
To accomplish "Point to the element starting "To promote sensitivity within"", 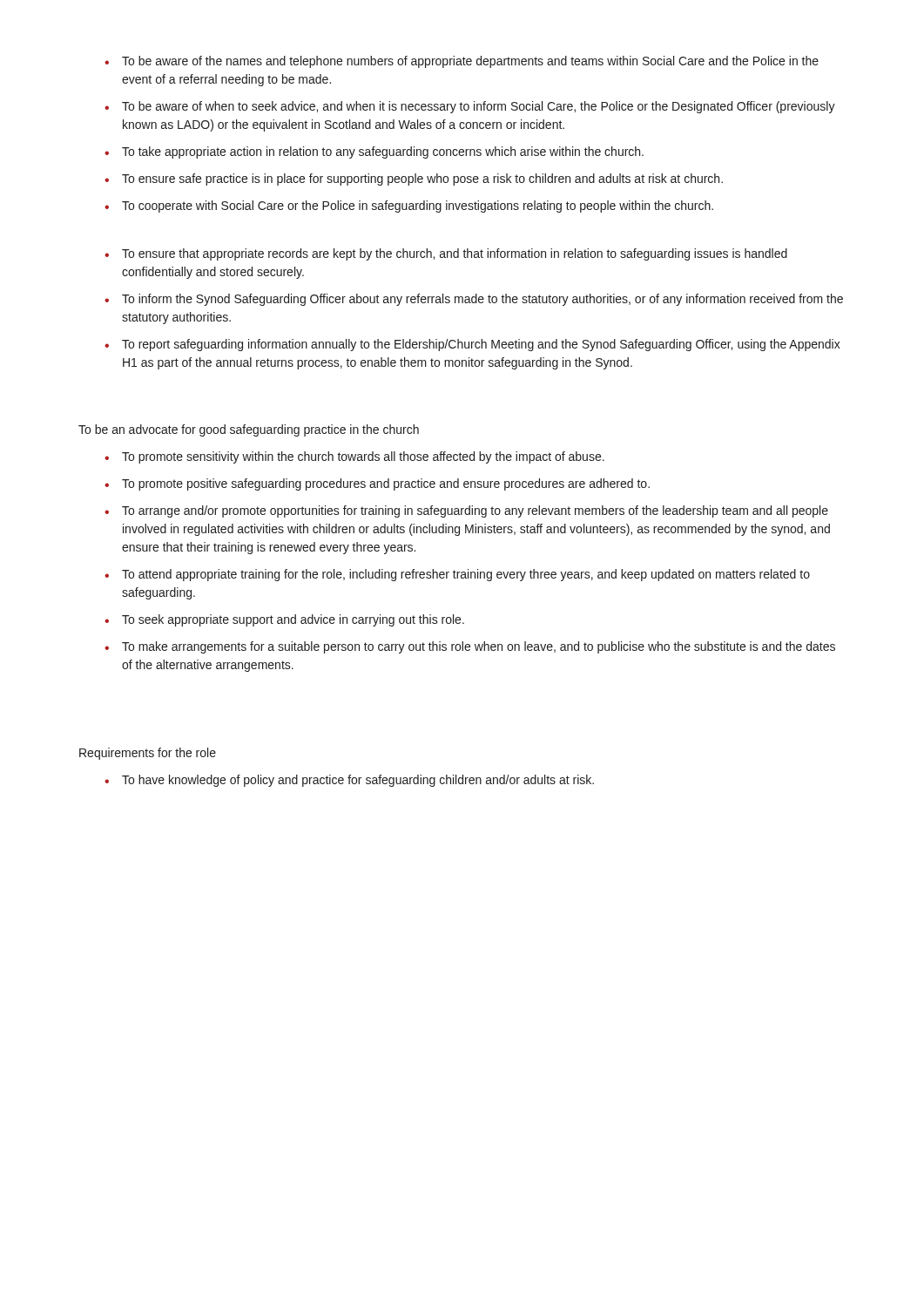I will pyautogui.click(x=475, y=457).
